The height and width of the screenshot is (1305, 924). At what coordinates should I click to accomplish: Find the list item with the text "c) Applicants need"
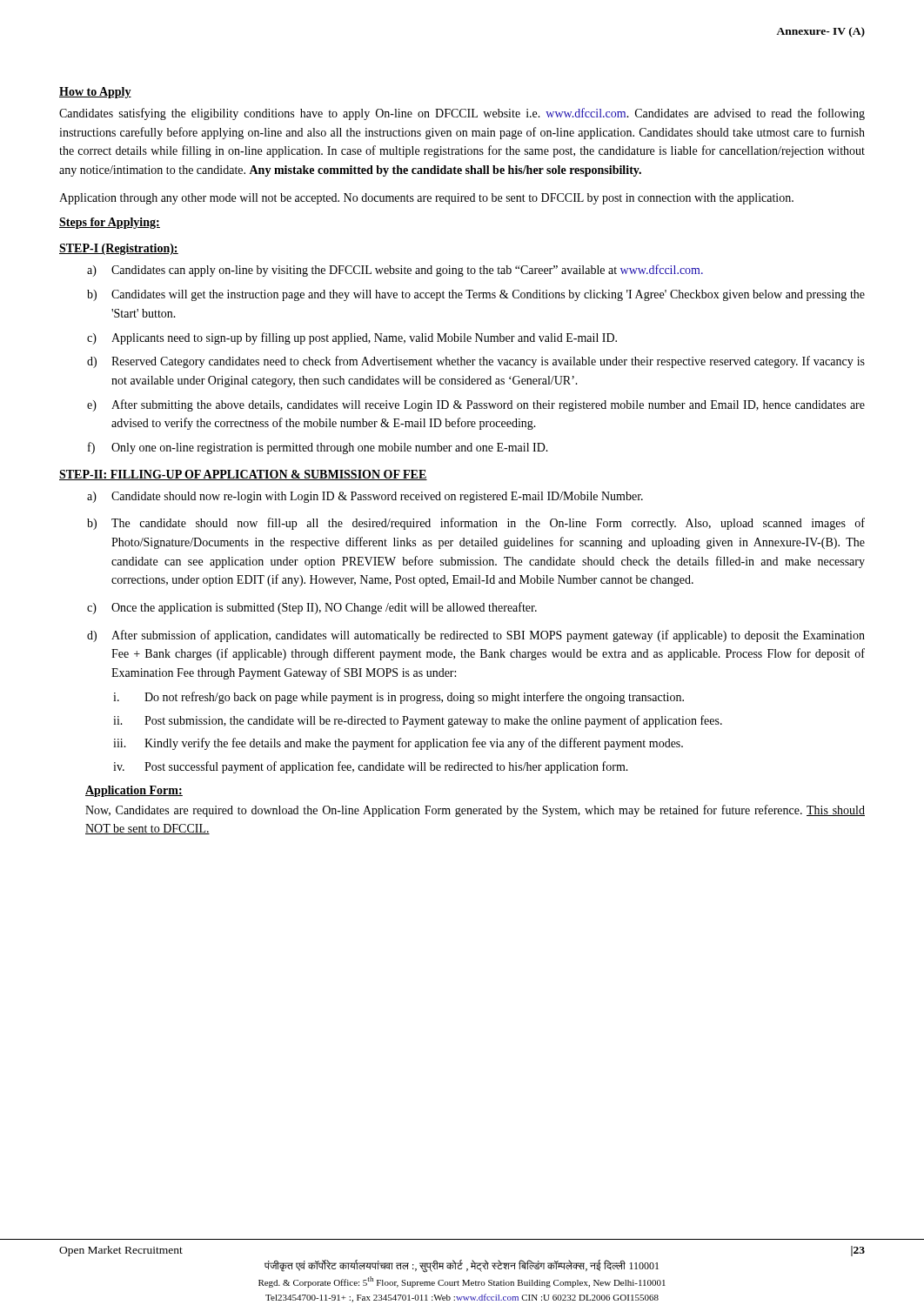tap(352, 338)
